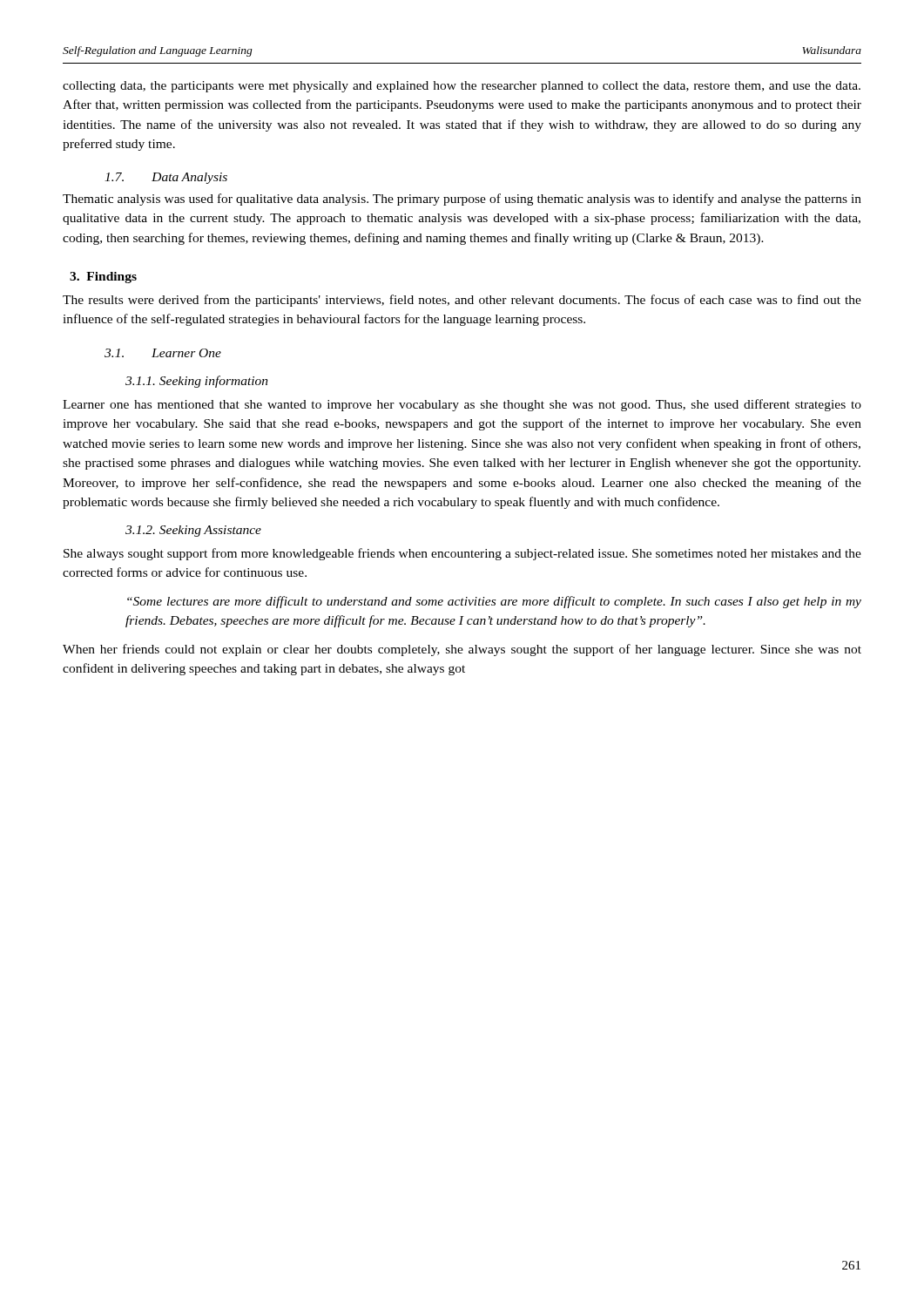The width and height of the screenshot is (924, 1307).
Task: Where is the passage that starts "“Some lectures are more"?
Action: tap(493, 610)
